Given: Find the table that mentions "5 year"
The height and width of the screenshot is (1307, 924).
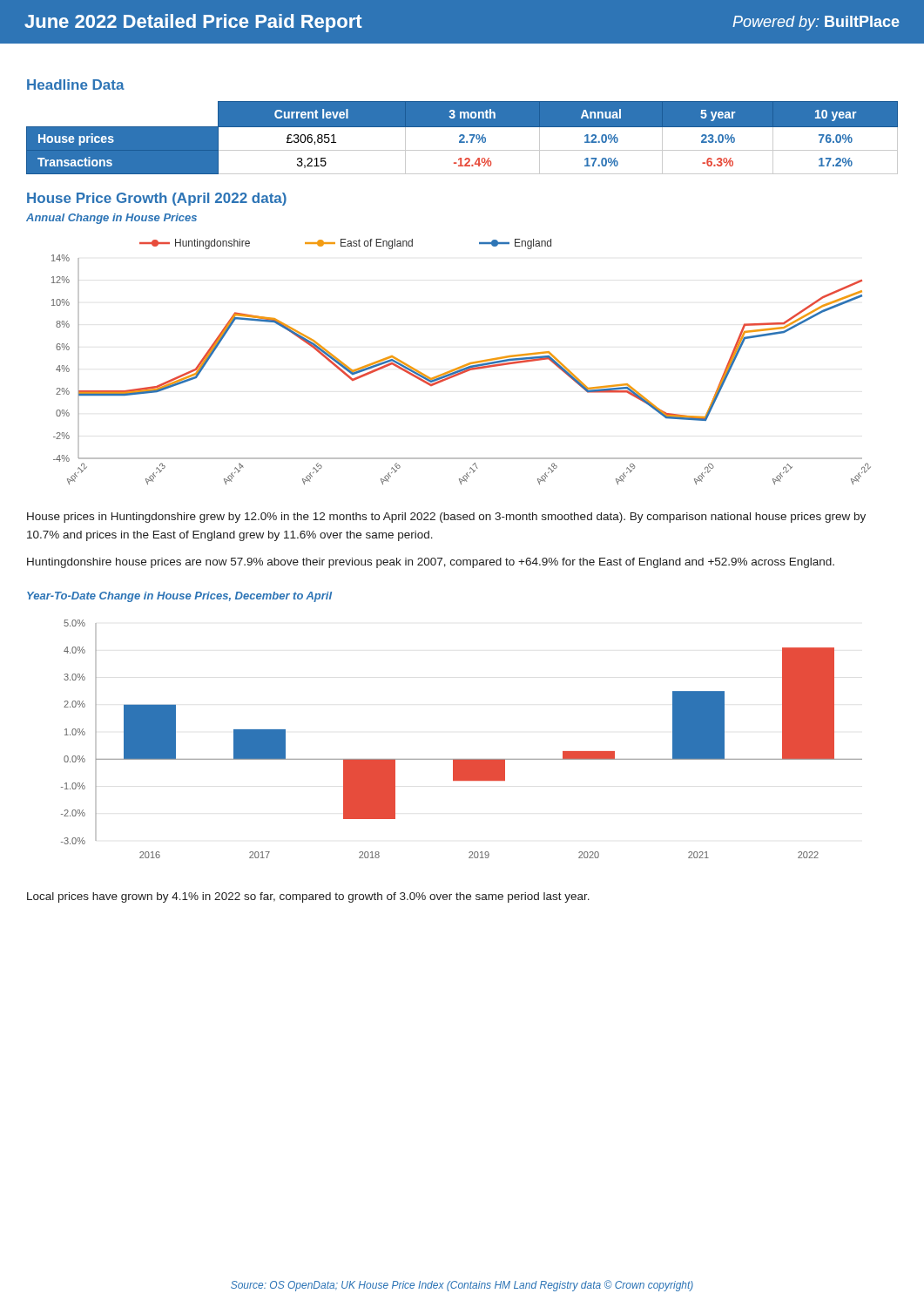Looking at the screenshot, I should (462, 138).
